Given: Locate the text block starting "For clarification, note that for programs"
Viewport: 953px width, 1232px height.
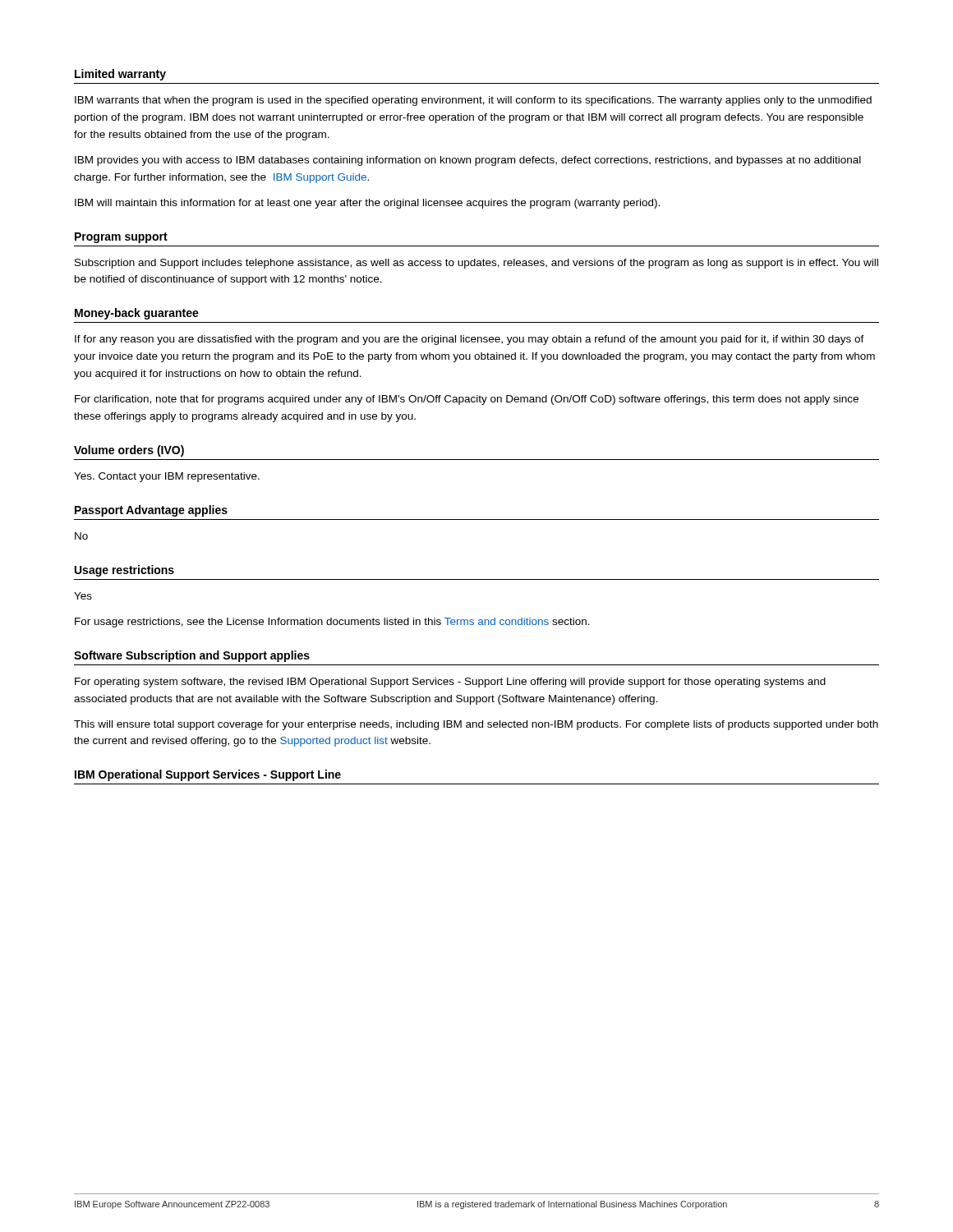Looking at the screenshot, I should point(466,407).
